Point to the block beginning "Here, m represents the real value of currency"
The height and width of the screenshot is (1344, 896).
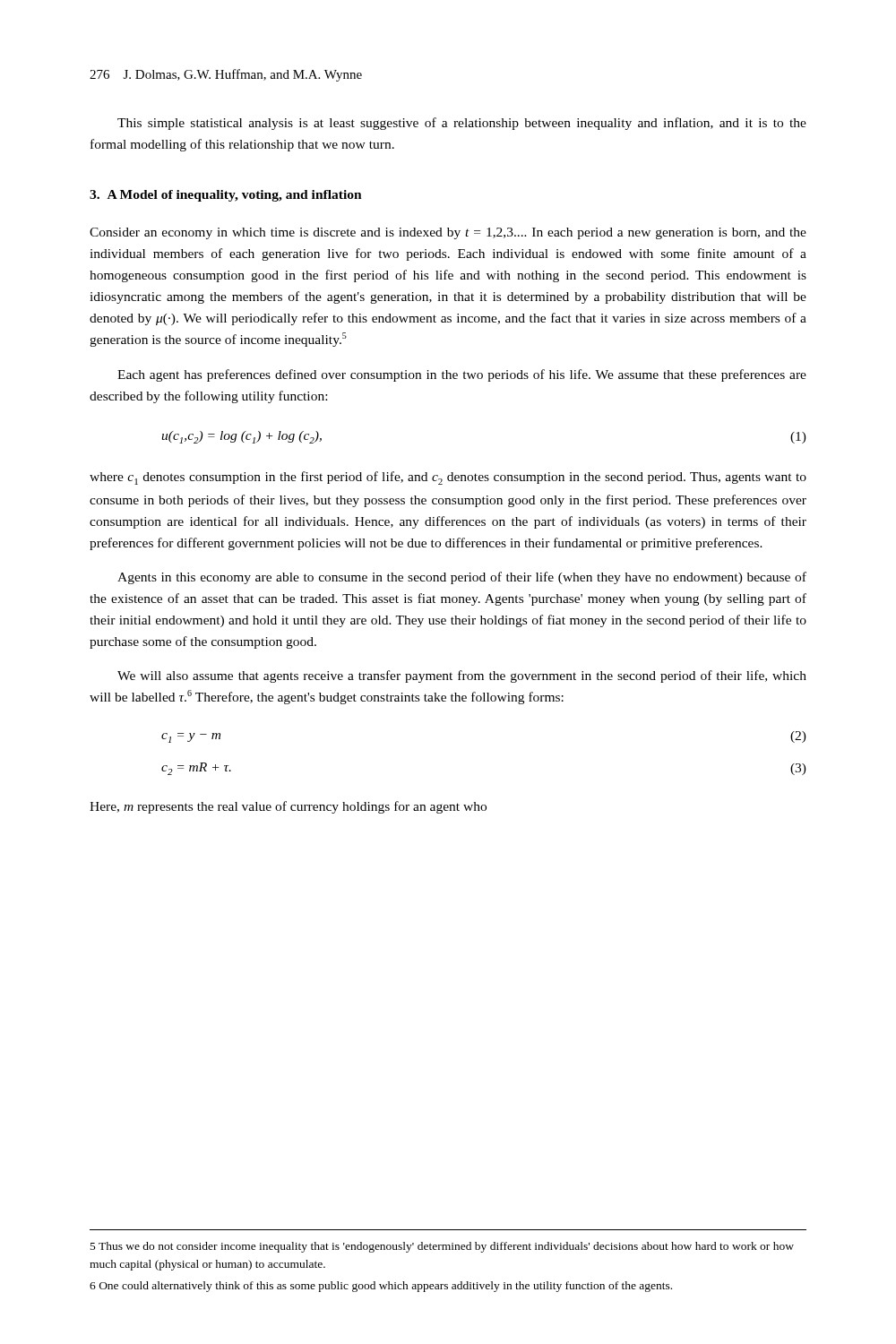[x=288, y=806]
